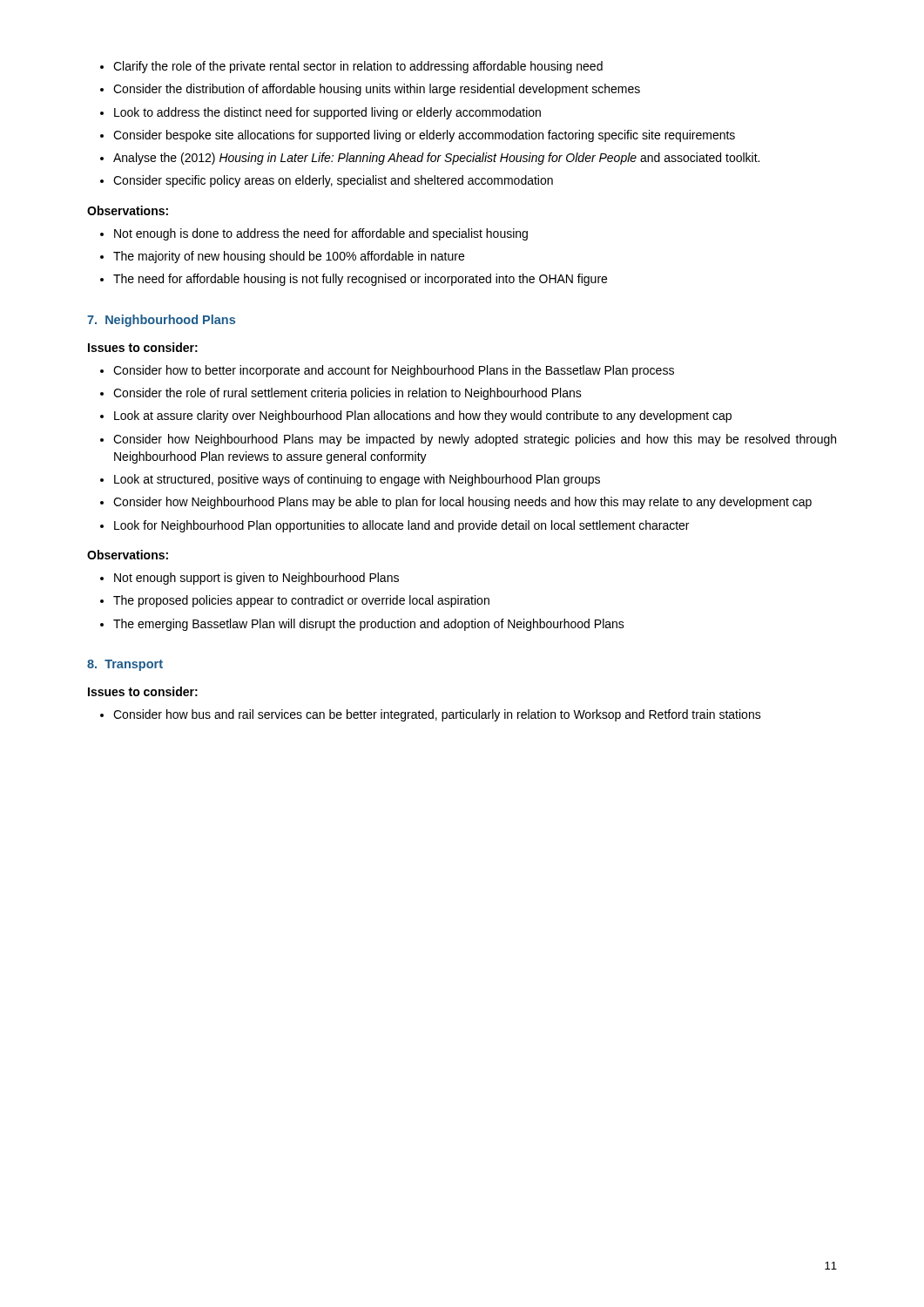Find the element starting "Not enough is done to address the"
Viewport: 924px width, 1307px height.
462,256
